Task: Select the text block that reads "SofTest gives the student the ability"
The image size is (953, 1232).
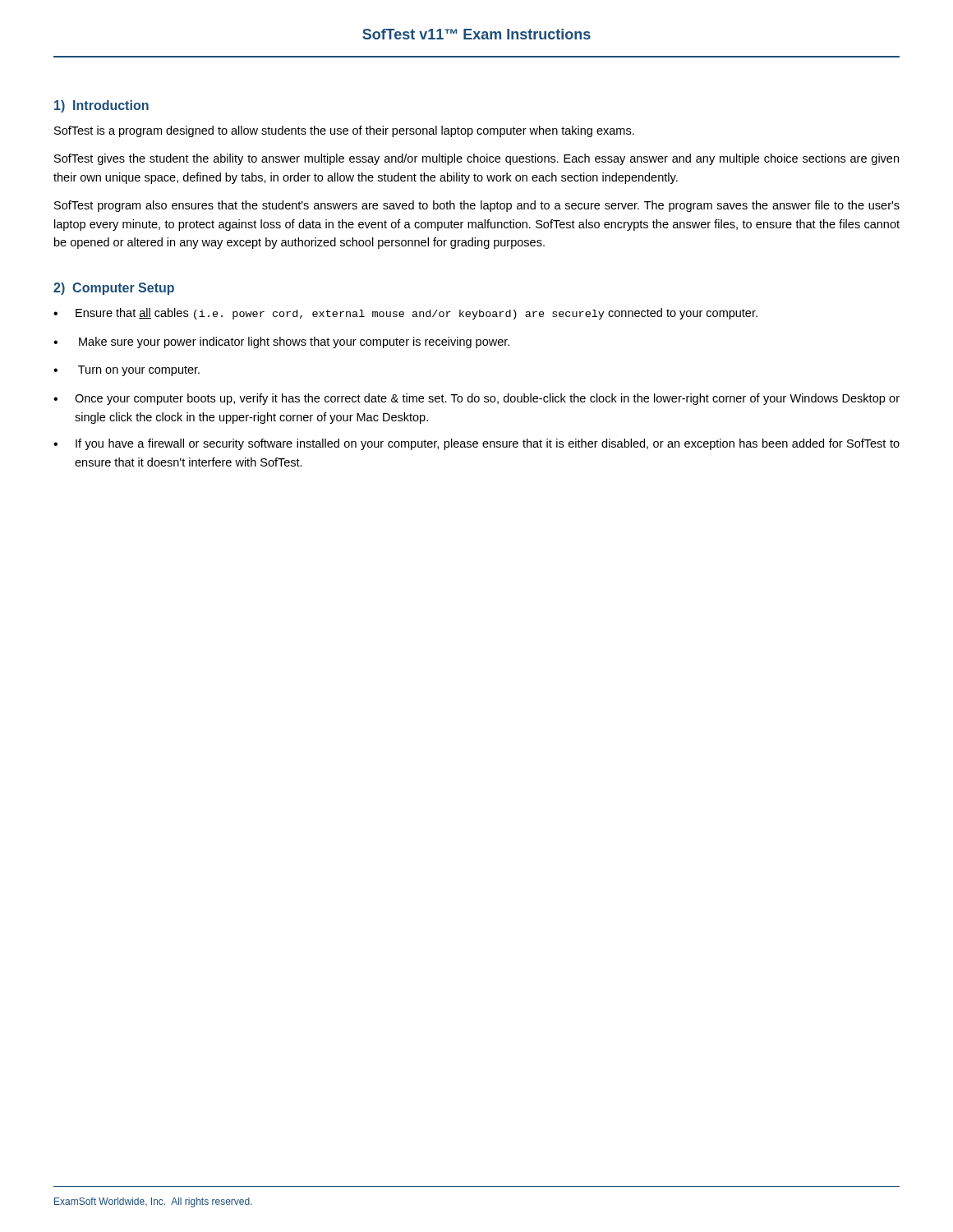Action: pyautogui.click(x=476, y=168)
